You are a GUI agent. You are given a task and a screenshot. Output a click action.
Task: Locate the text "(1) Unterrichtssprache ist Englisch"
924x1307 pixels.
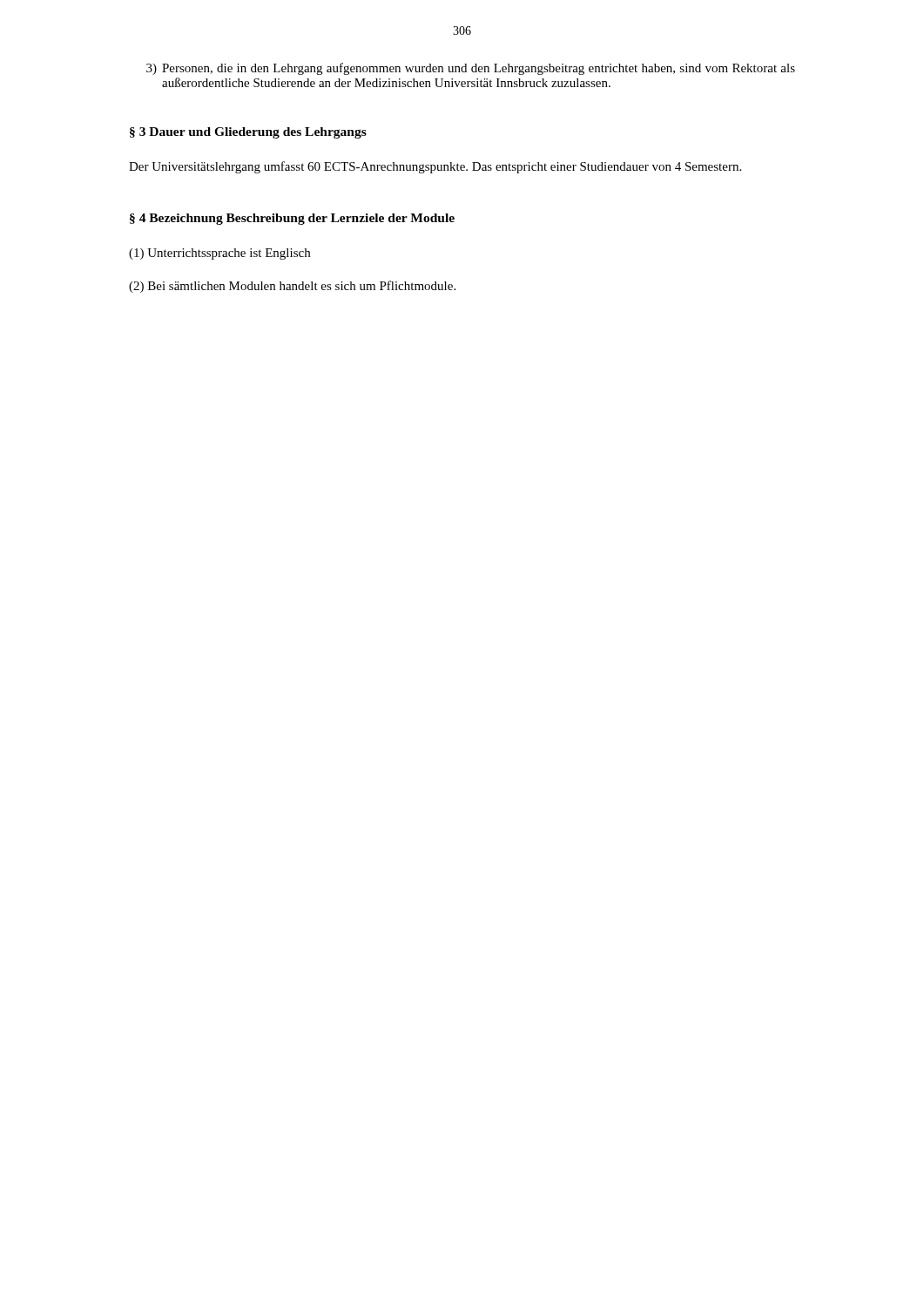point(220,252)
